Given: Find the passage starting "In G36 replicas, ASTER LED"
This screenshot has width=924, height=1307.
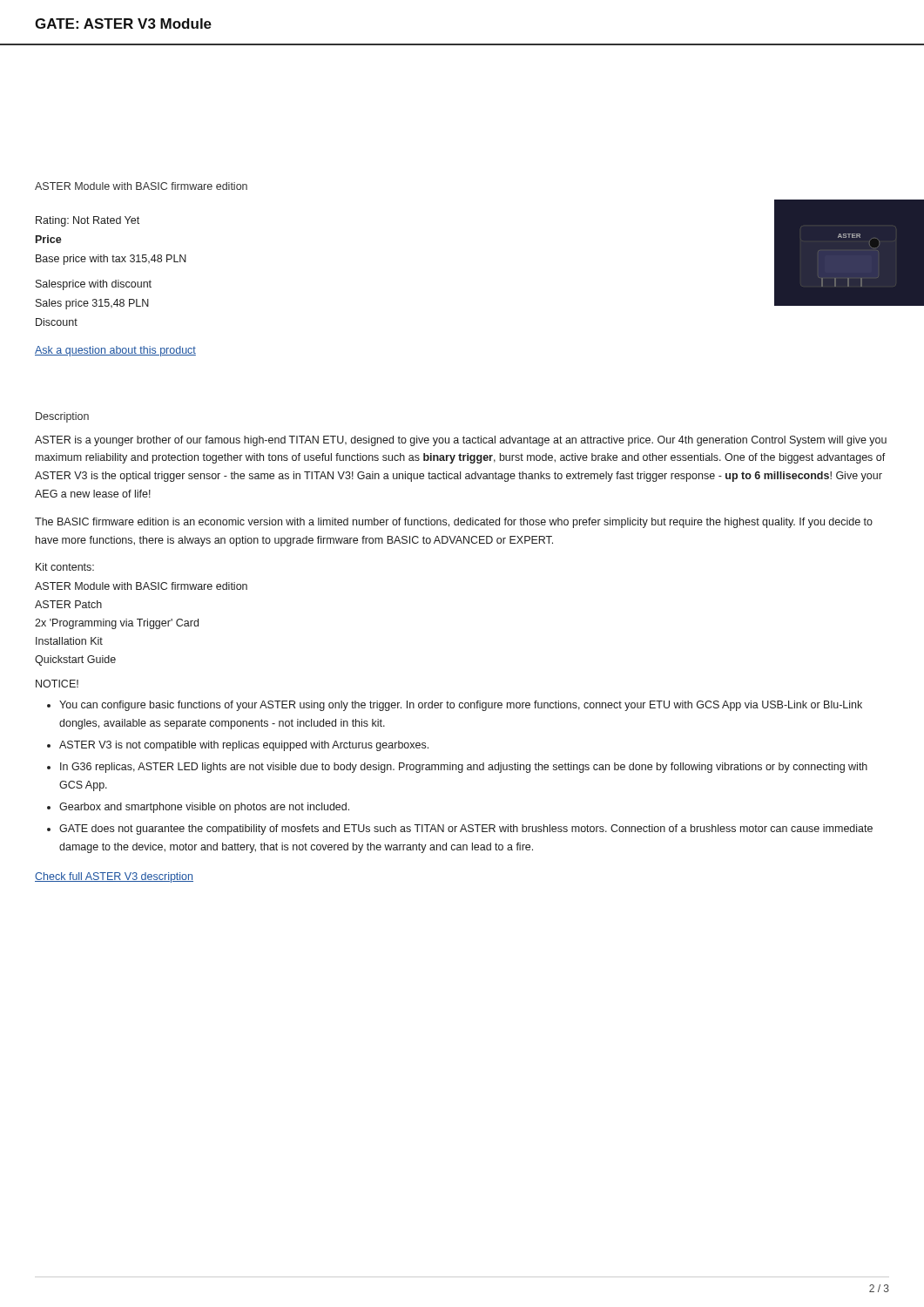Looking at the screenshot, I should 463,776.
